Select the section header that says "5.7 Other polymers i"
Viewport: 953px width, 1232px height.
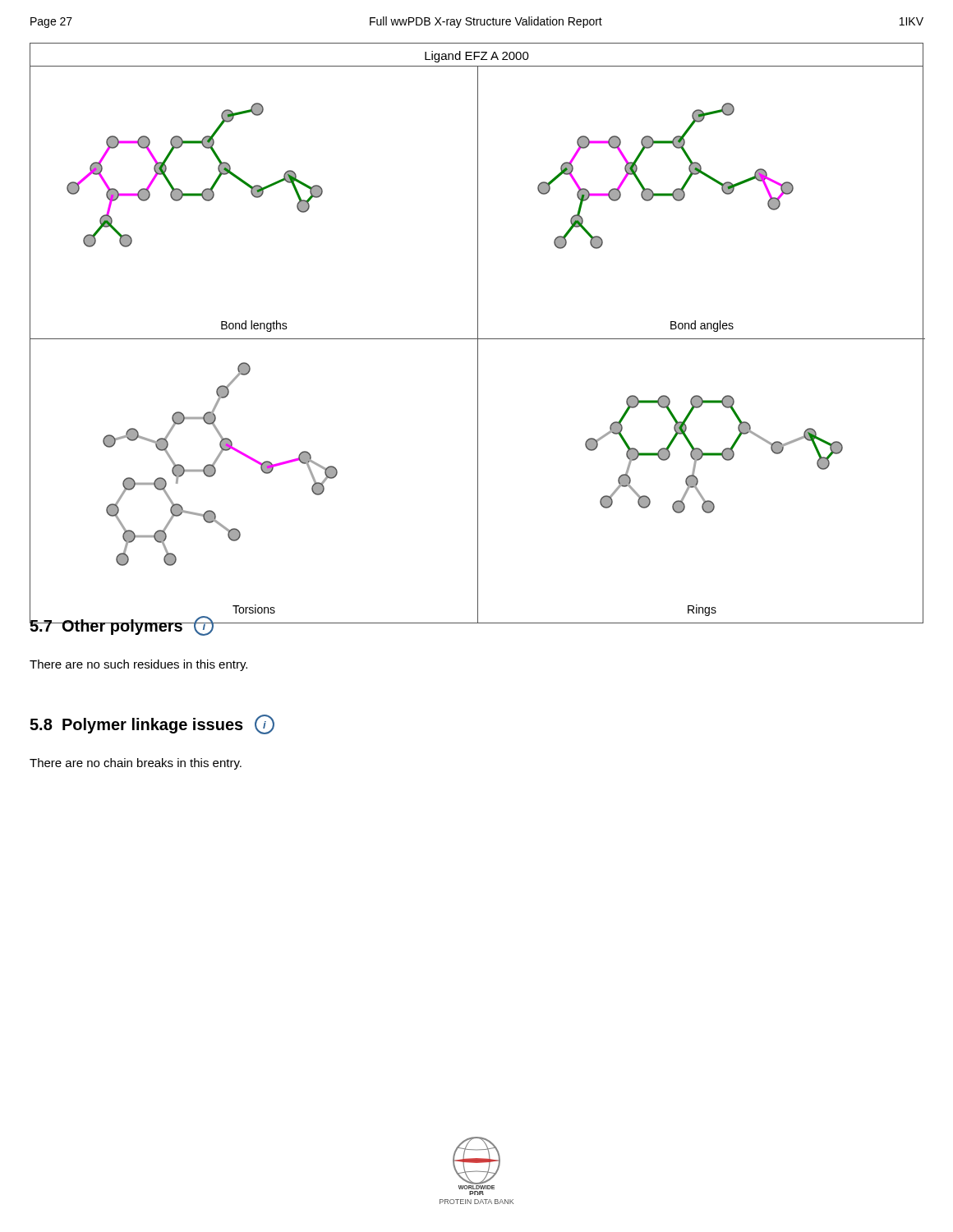(122, 626)
